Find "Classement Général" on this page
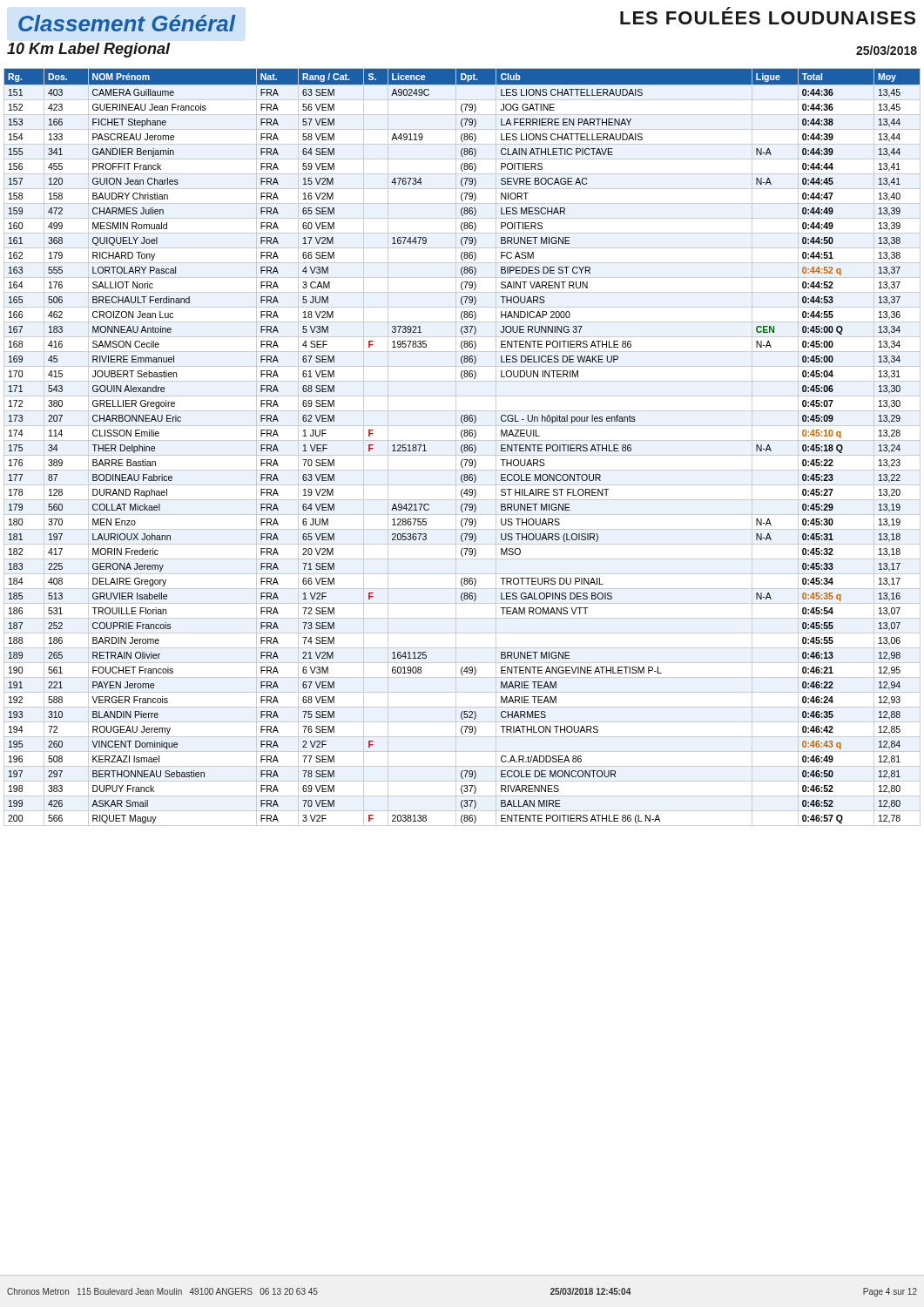The image size is (924, 1307). pos(126,24)
